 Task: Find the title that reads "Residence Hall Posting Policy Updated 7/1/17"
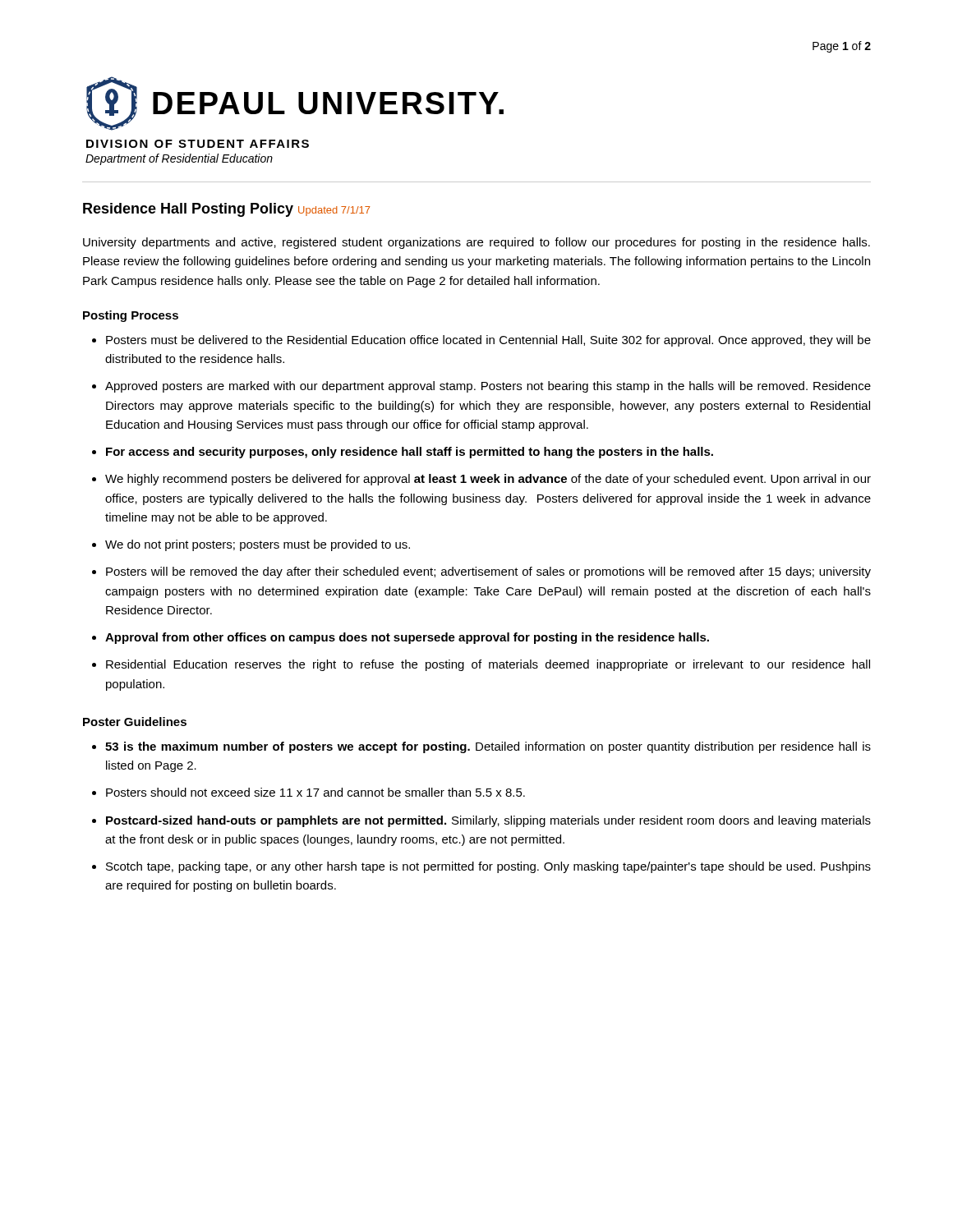226,209
